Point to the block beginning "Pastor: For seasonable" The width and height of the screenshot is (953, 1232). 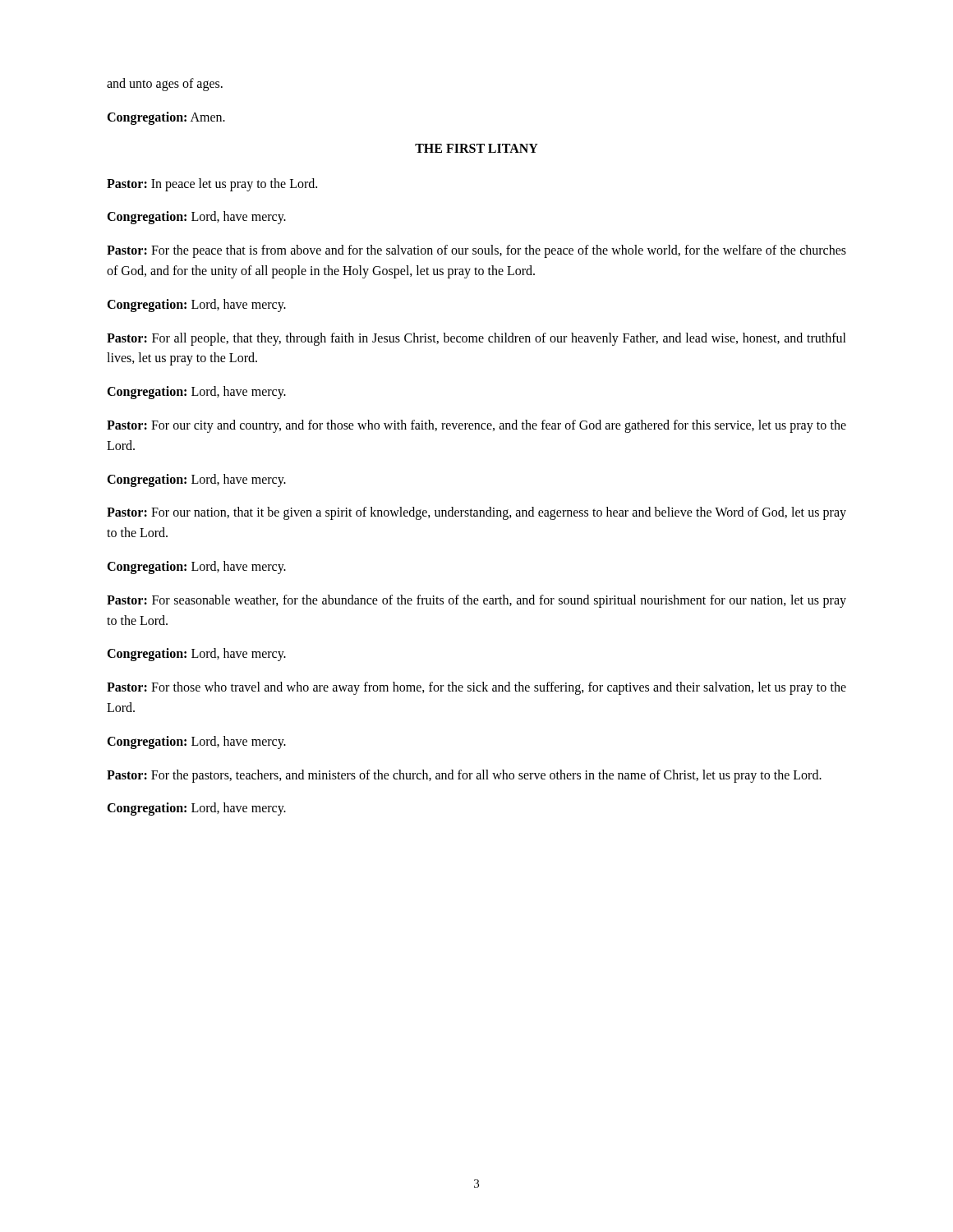(x=476, y=611)
